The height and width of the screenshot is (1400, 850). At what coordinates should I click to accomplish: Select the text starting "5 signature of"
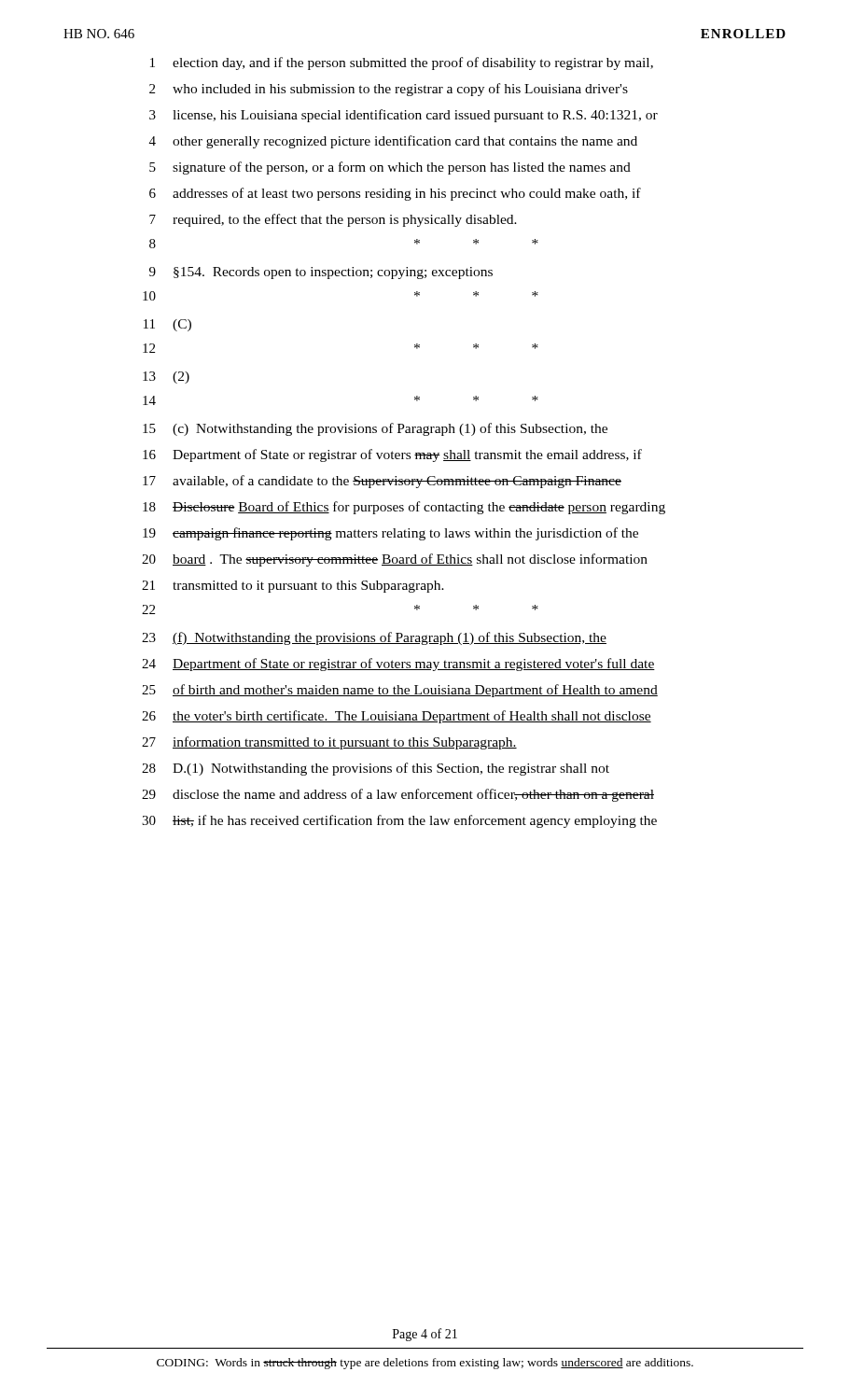pos(452,167)
